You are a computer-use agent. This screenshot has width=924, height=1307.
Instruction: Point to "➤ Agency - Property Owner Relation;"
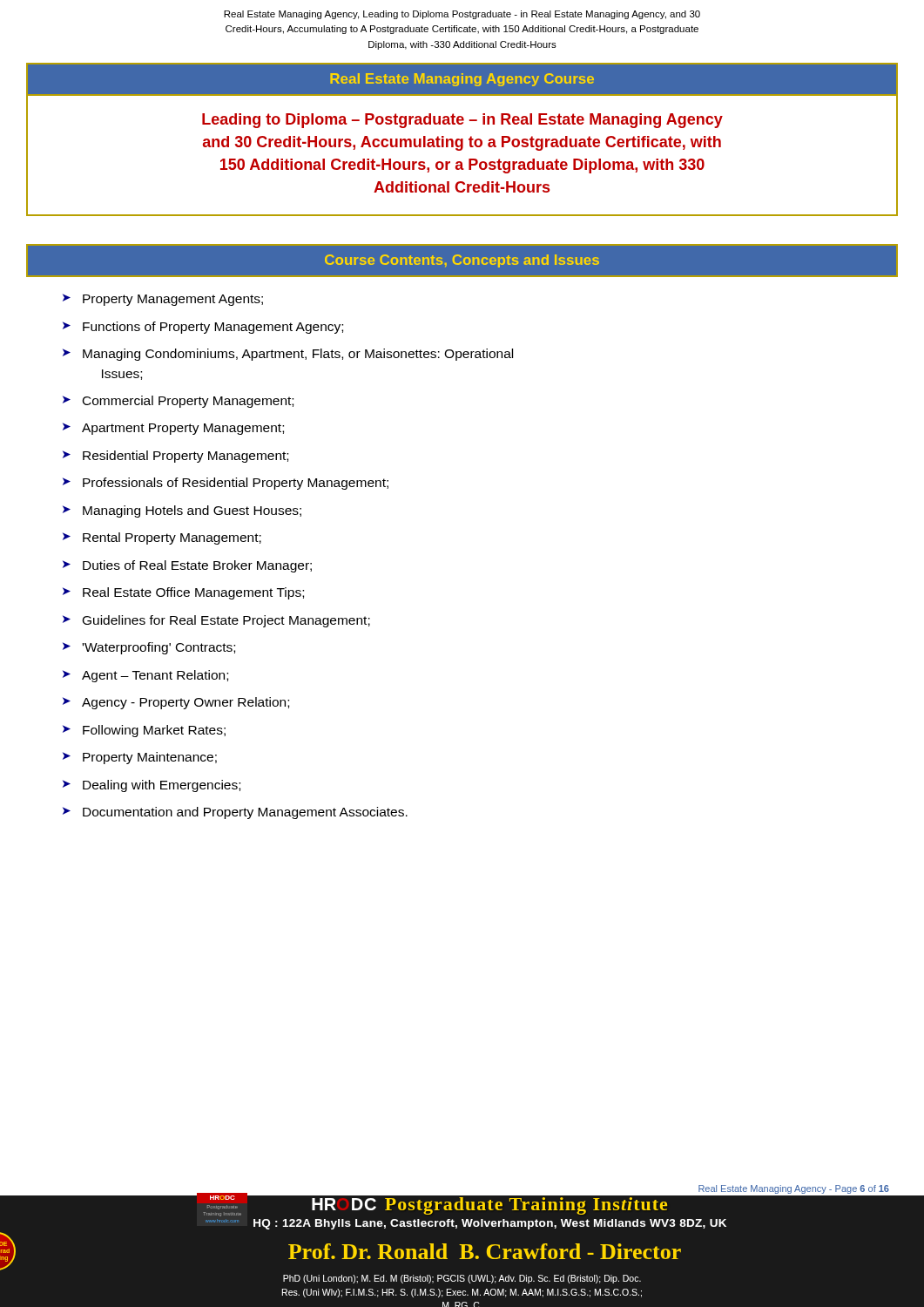(x=176, y=703)
